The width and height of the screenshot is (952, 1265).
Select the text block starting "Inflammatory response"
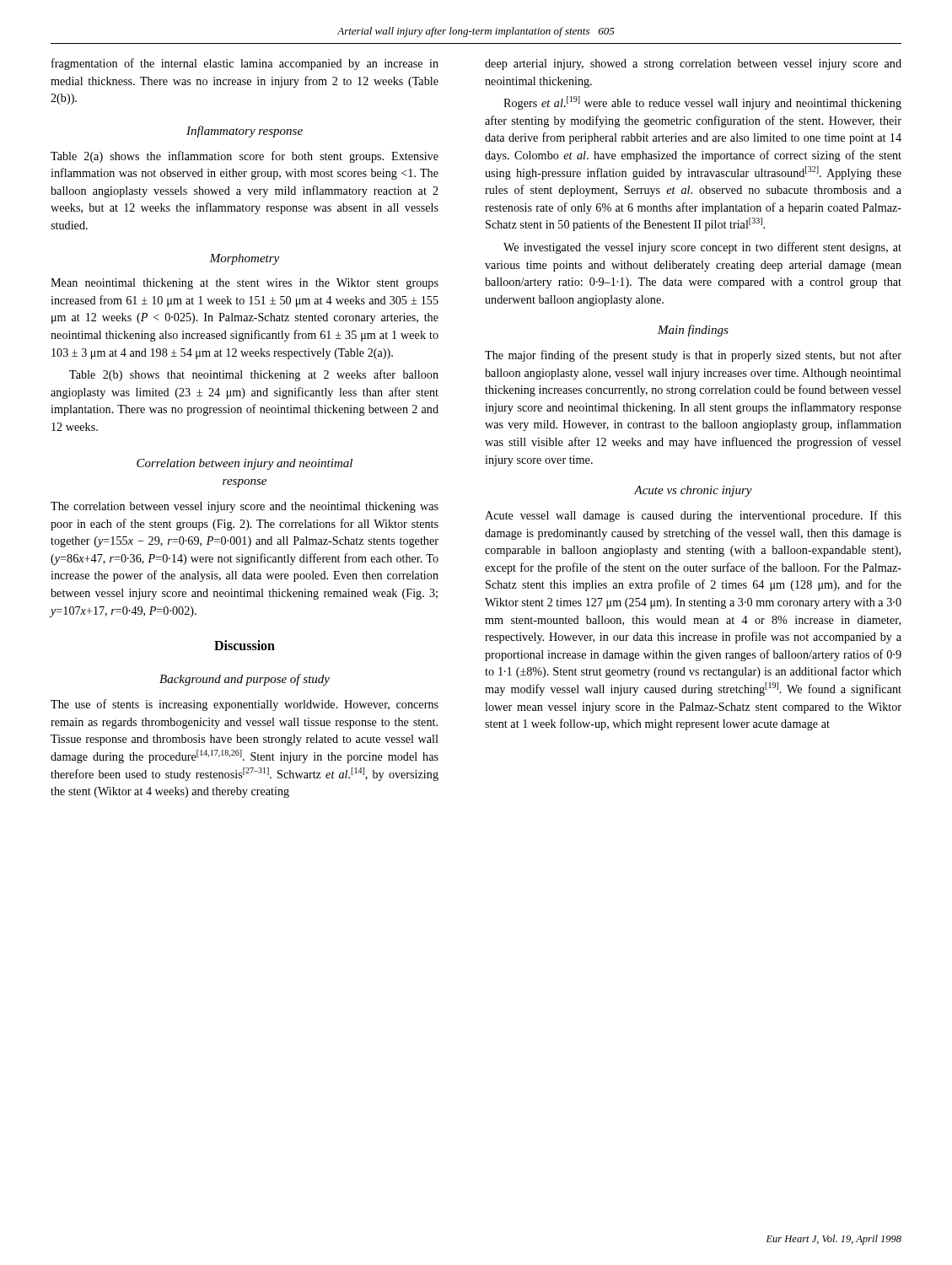245,131
